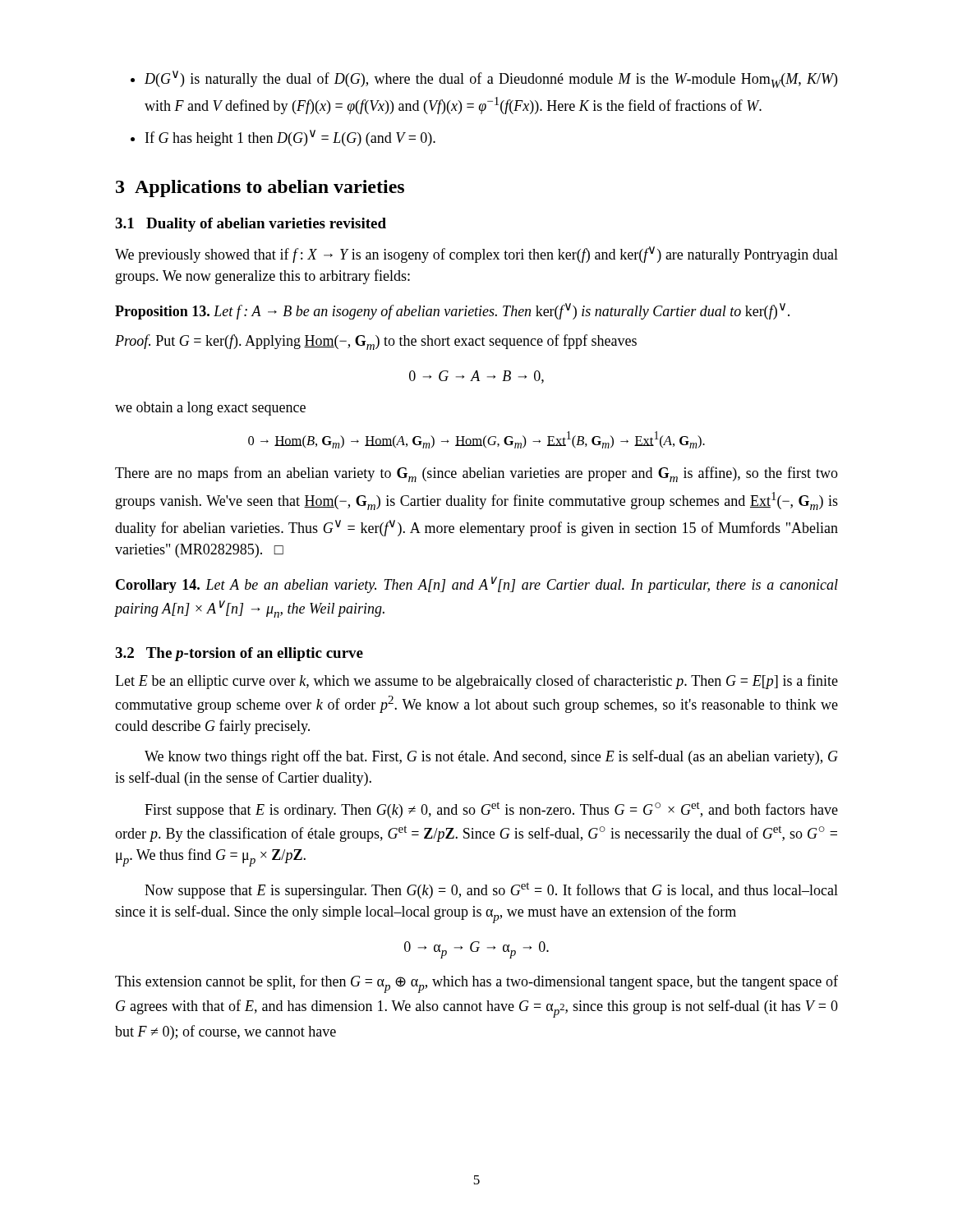Viewport: 953px width, 1232px height.
Task: Locate the text starting "3.1 Duality of abelian varieties revisited"
Action: [x=251, y=223]
